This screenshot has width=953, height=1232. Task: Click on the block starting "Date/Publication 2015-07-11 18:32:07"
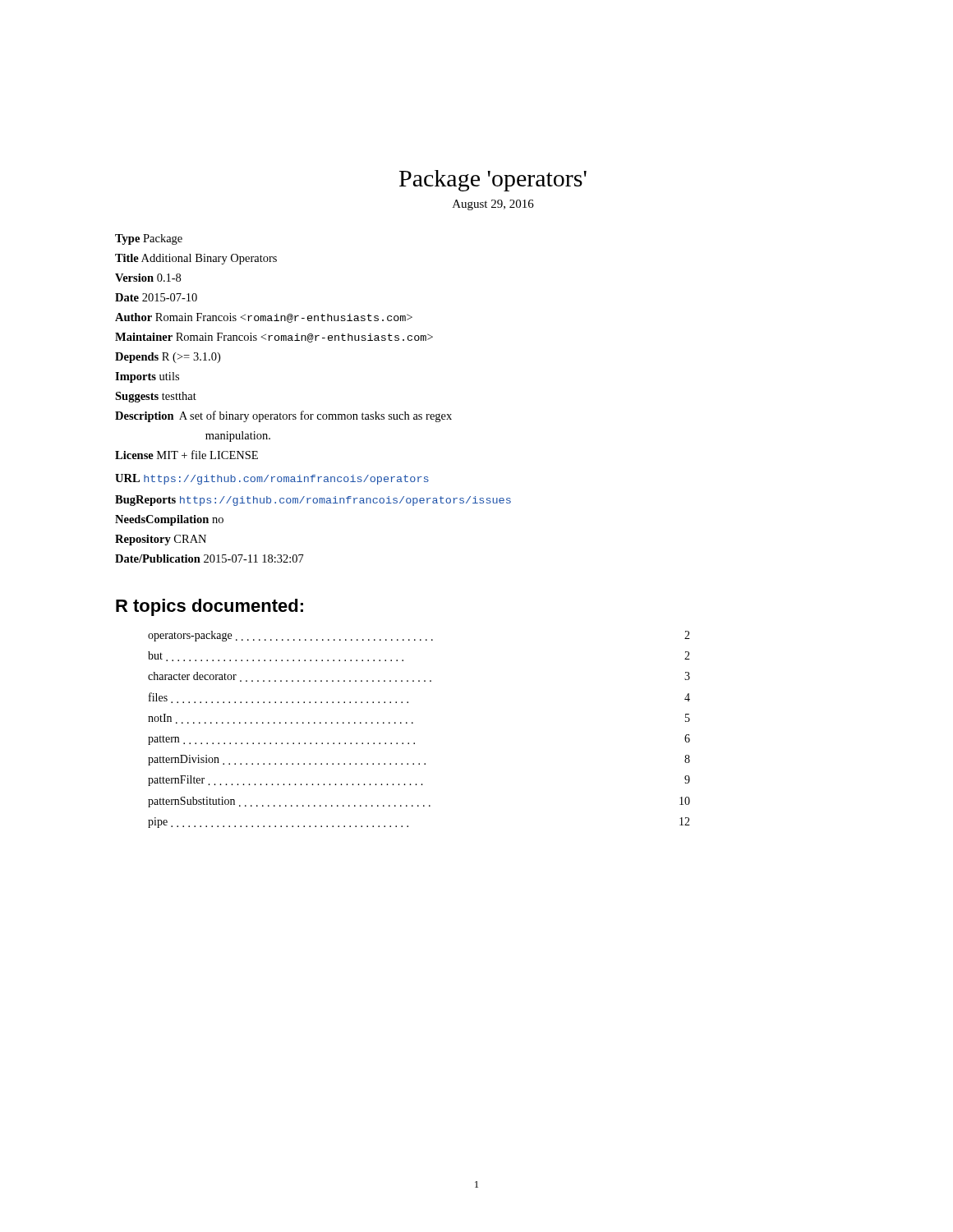tap(209, 559)
